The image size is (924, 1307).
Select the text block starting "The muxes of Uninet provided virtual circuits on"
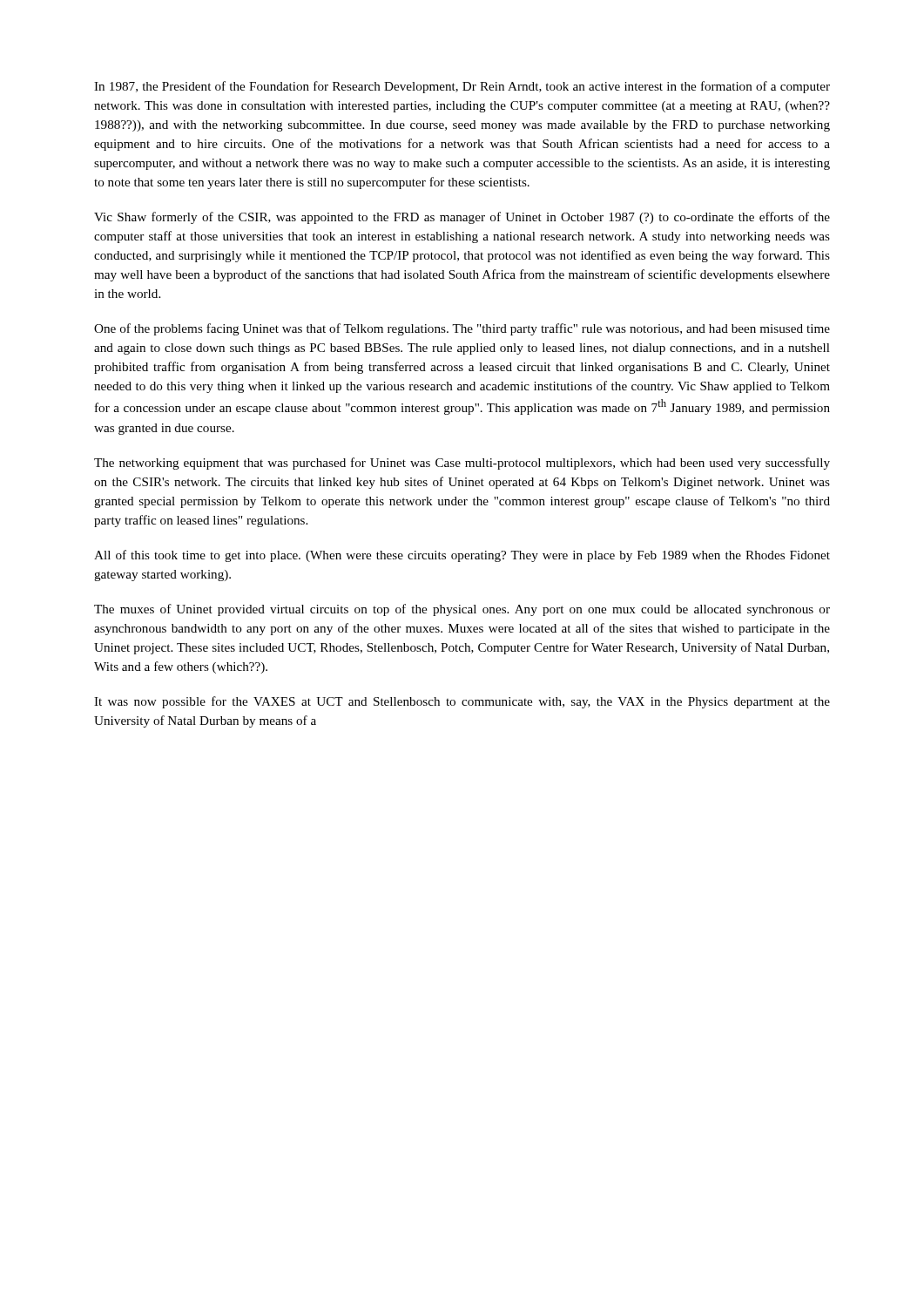462,637
